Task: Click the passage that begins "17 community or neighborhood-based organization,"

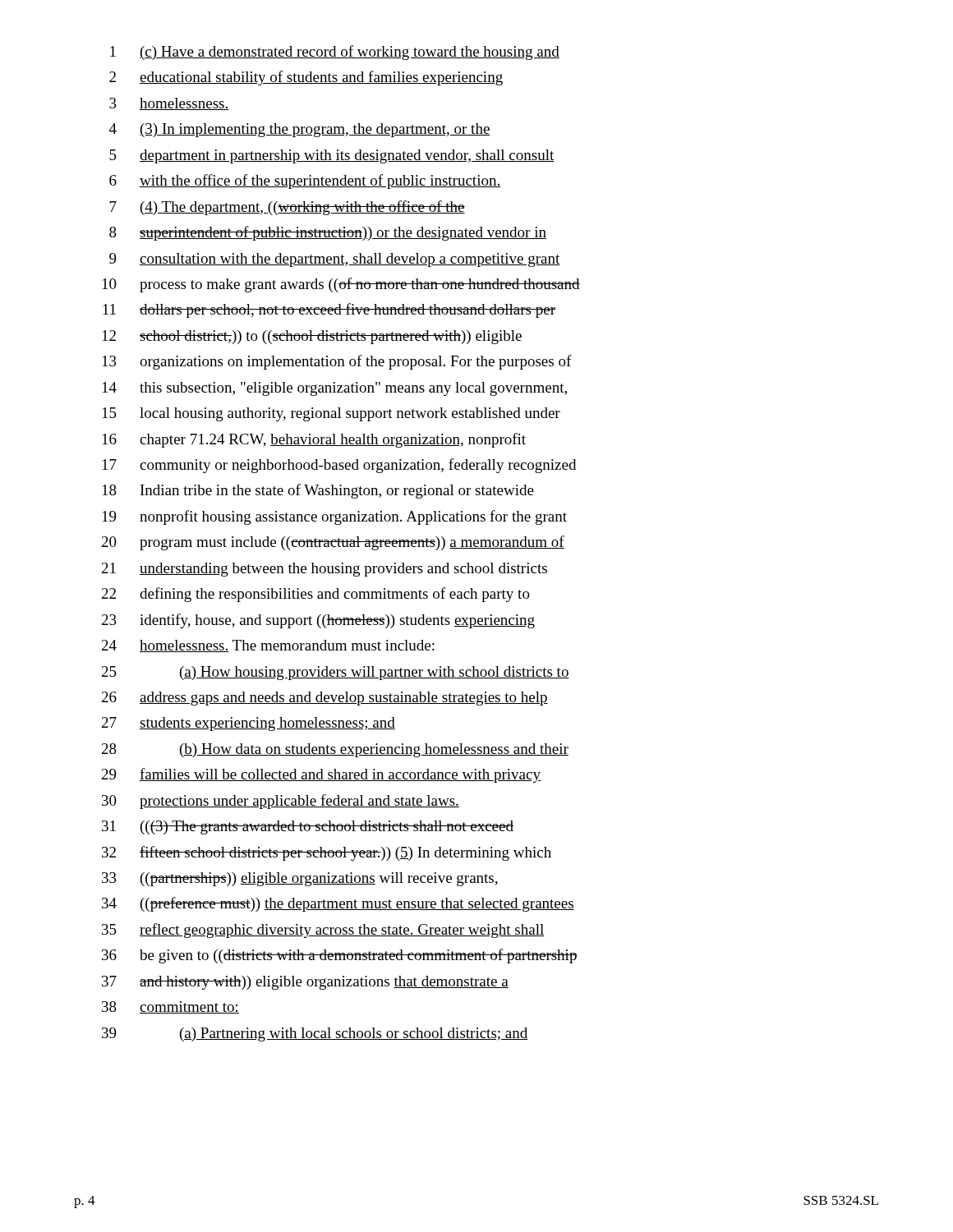Action: coord(476,465)
